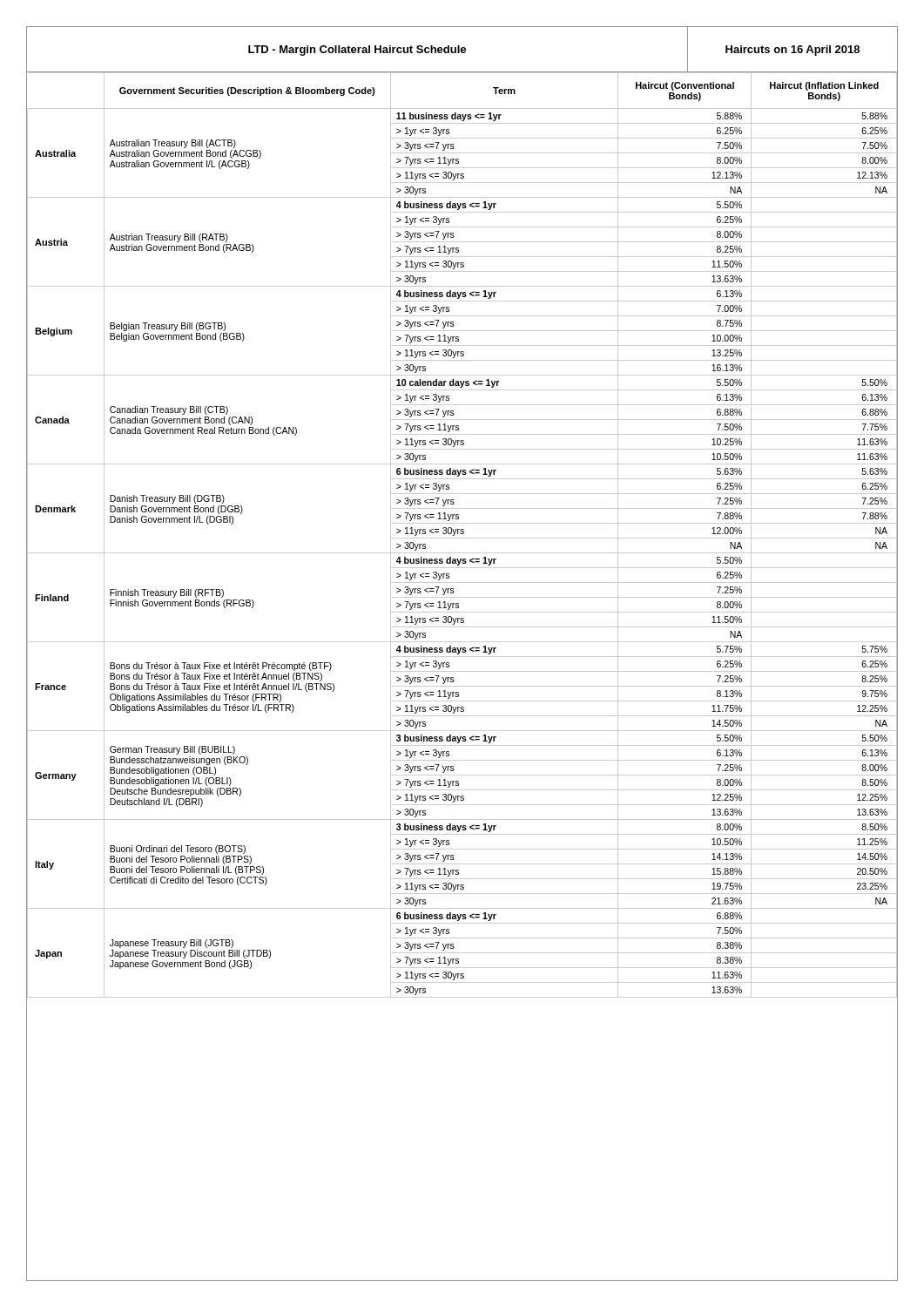Click on the title that reads "LTD - Margin Collateral"
Viewport: 924px width, 1307px height.
tap(357, 49)
